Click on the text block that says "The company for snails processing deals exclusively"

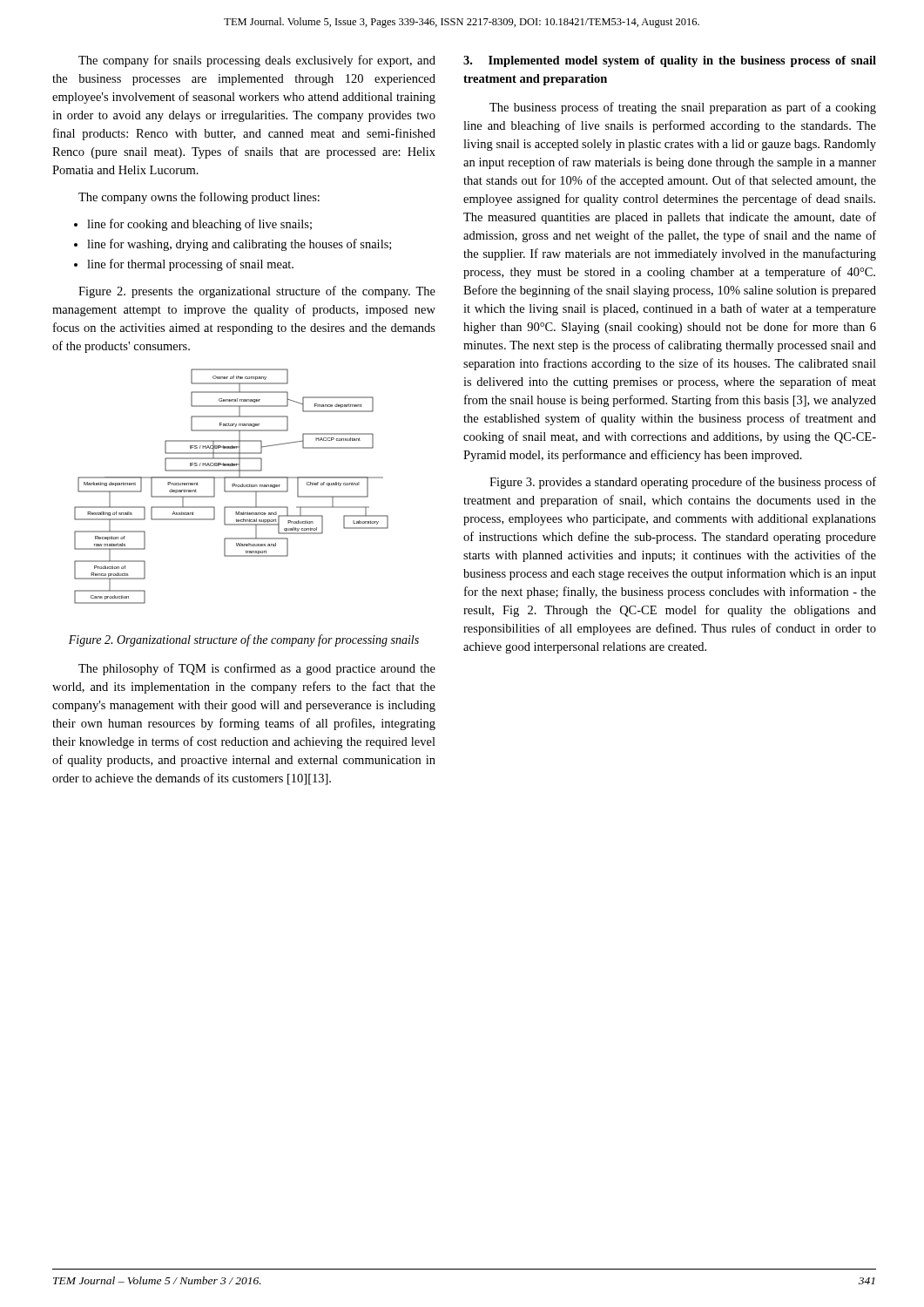click(244, 115)
